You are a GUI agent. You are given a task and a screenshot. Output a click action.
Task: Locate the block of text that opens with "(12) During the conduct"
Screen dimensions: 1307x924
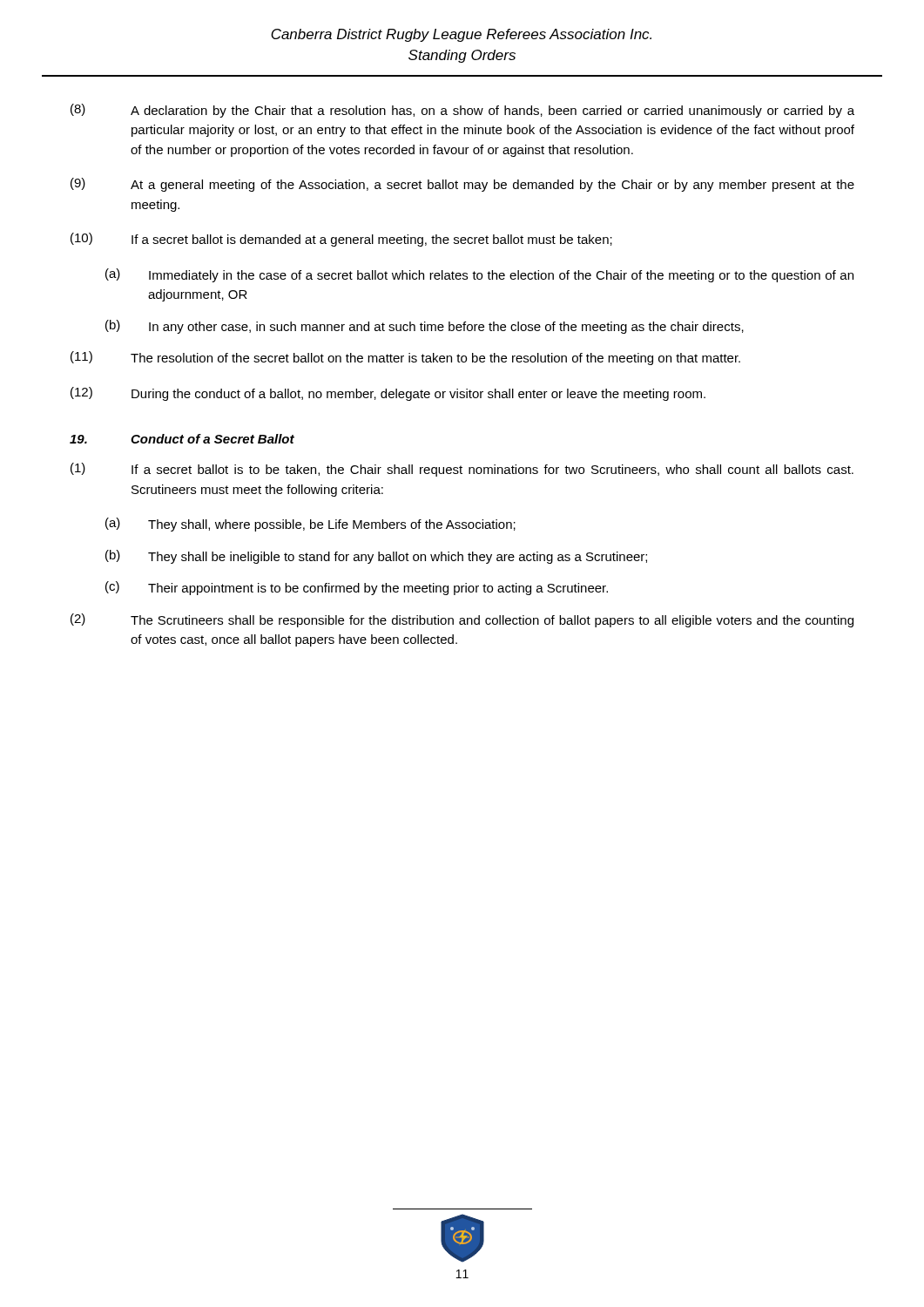point(462,394)
